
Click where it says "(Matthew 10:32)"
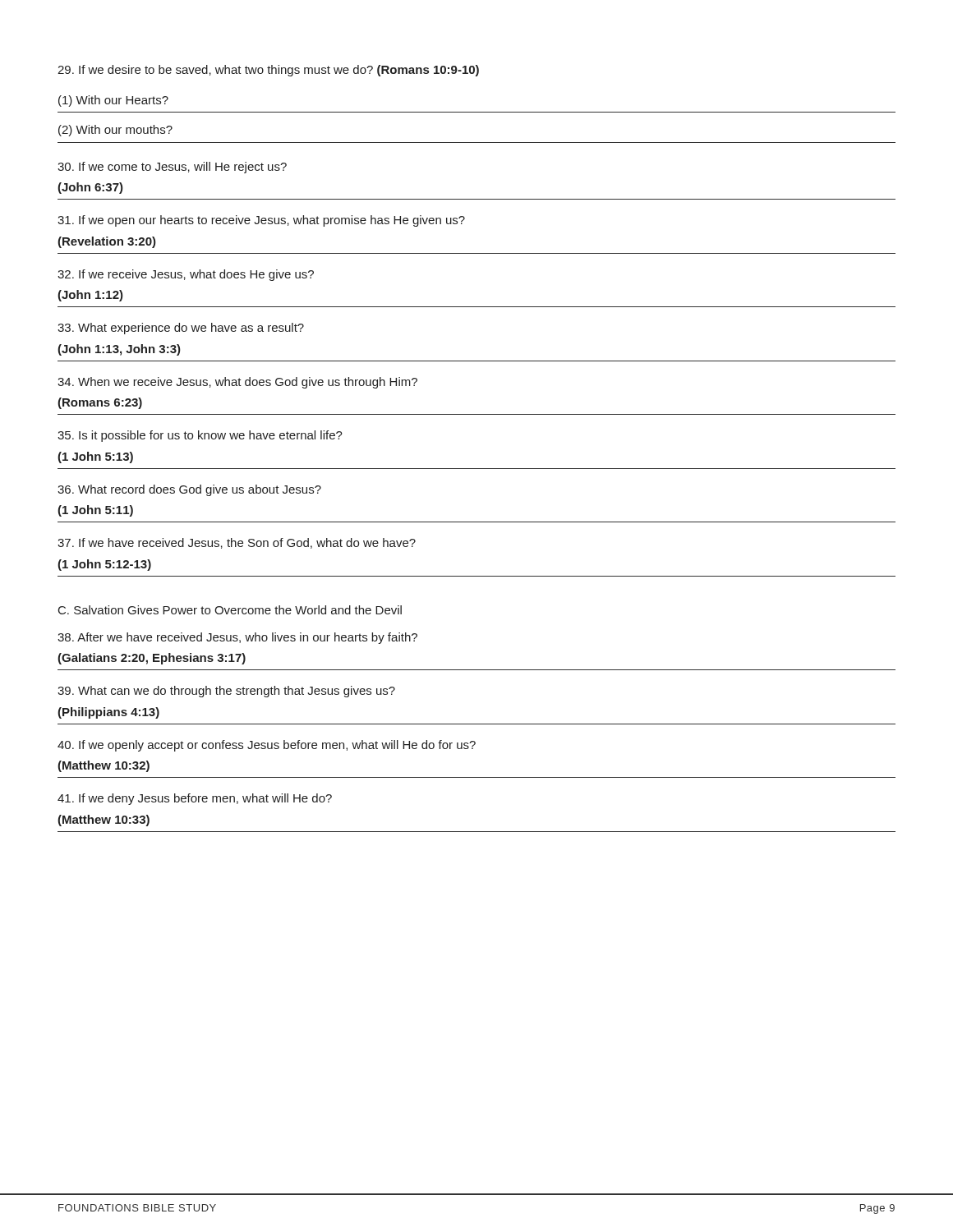coord(312,765)
